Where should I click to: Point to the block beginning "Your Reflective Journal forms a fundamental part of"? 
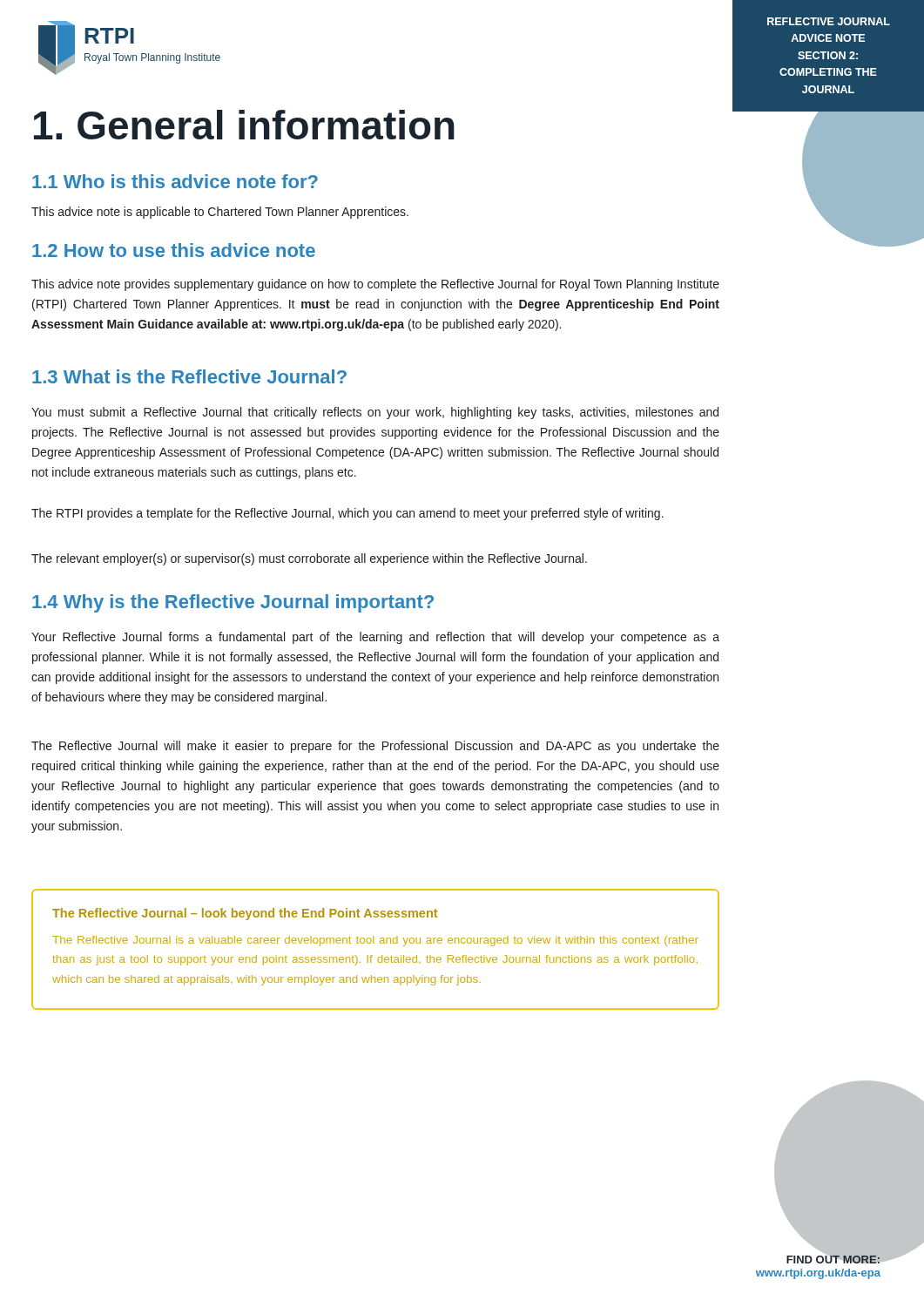coord(375,667)
